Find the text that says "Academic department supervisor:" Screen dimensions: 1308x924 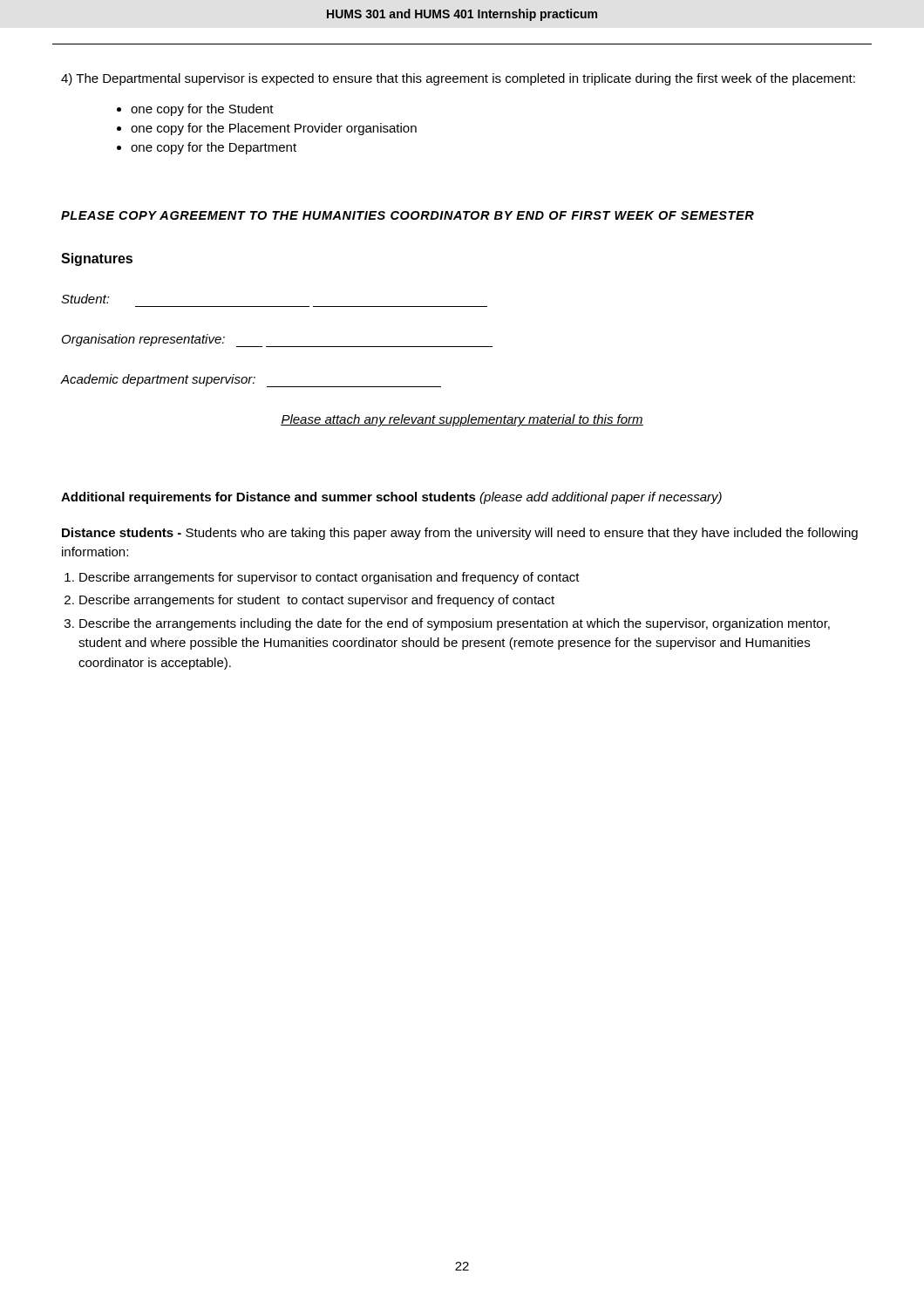point(251,380)
